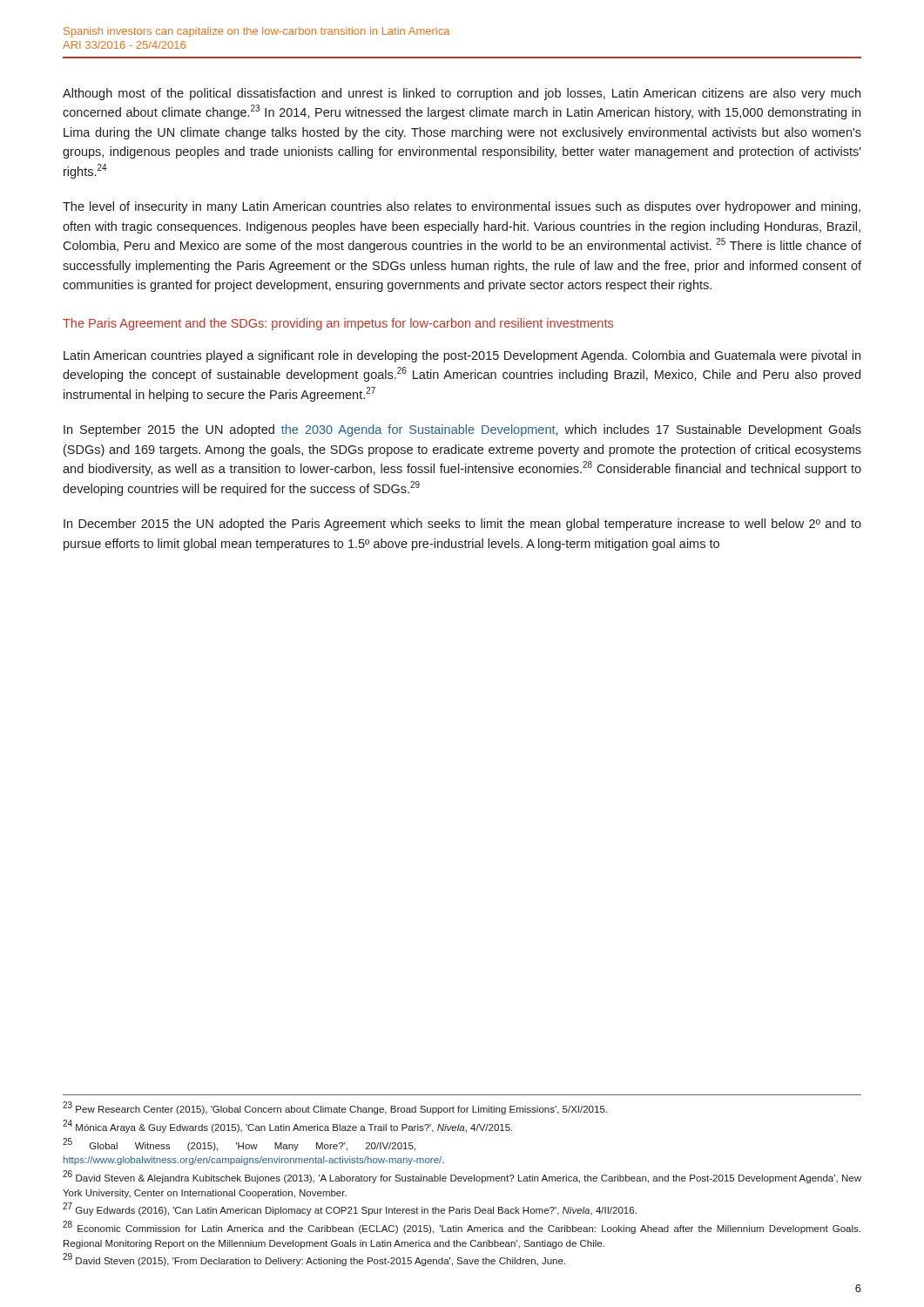This screenshot has width=924, height=1307.
Task: Find the text block with the text "In September 2015"
Action: point(462,459)
